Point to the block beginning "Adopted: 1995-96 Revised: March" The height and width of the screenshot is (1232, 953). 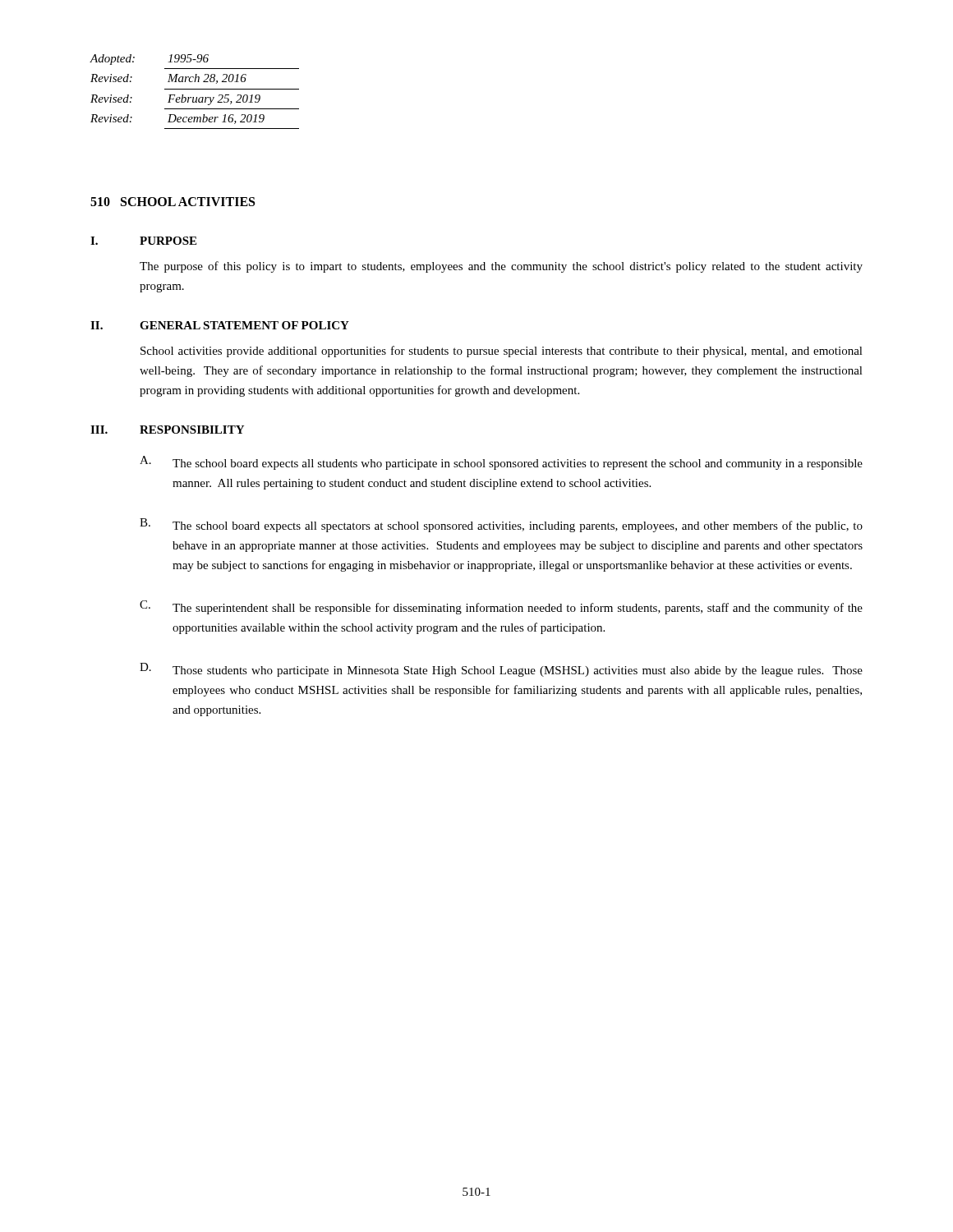(195, 89)
